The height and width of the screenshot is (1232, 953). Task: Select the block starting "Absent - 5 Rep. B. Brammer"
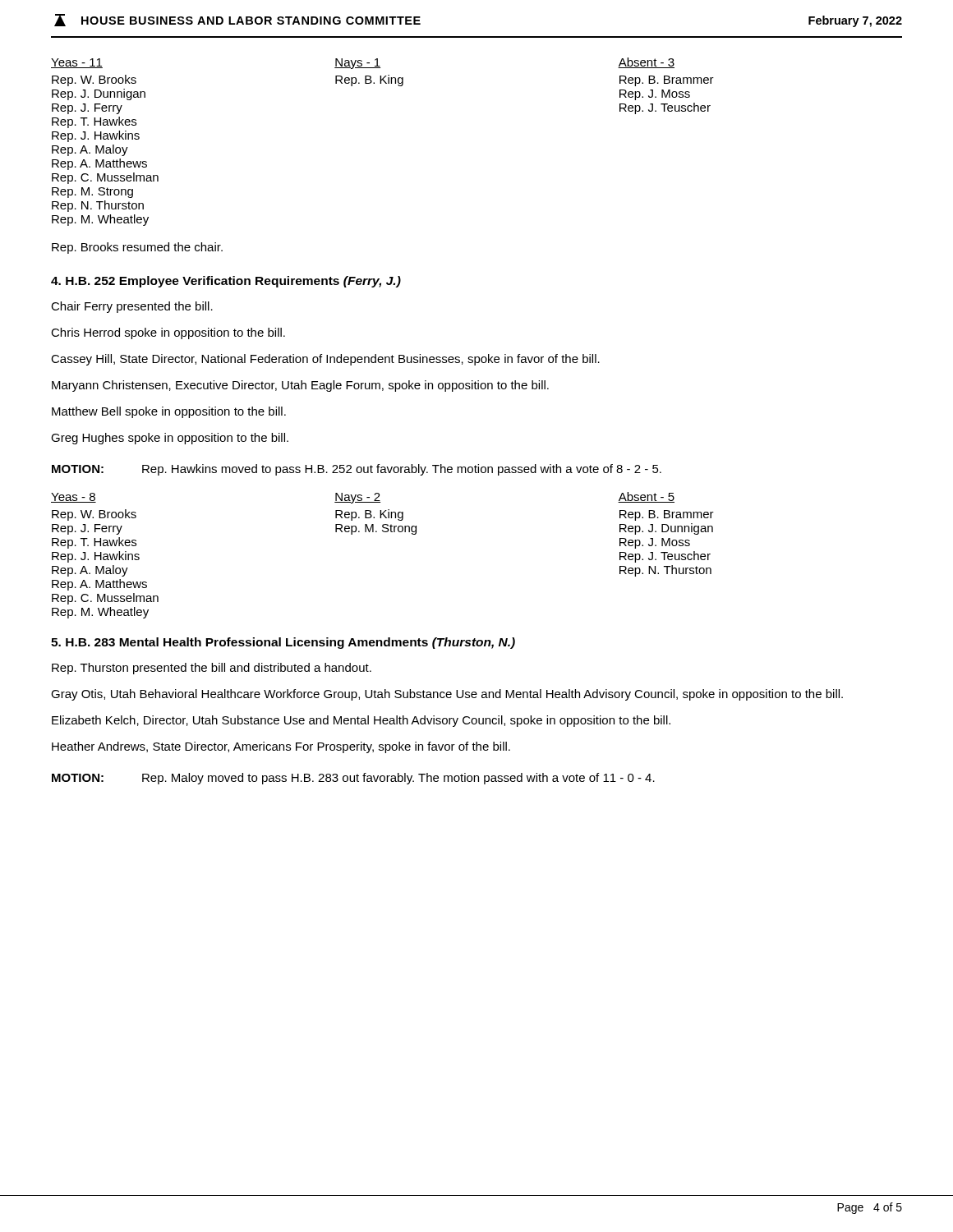[x=646, y=497]
